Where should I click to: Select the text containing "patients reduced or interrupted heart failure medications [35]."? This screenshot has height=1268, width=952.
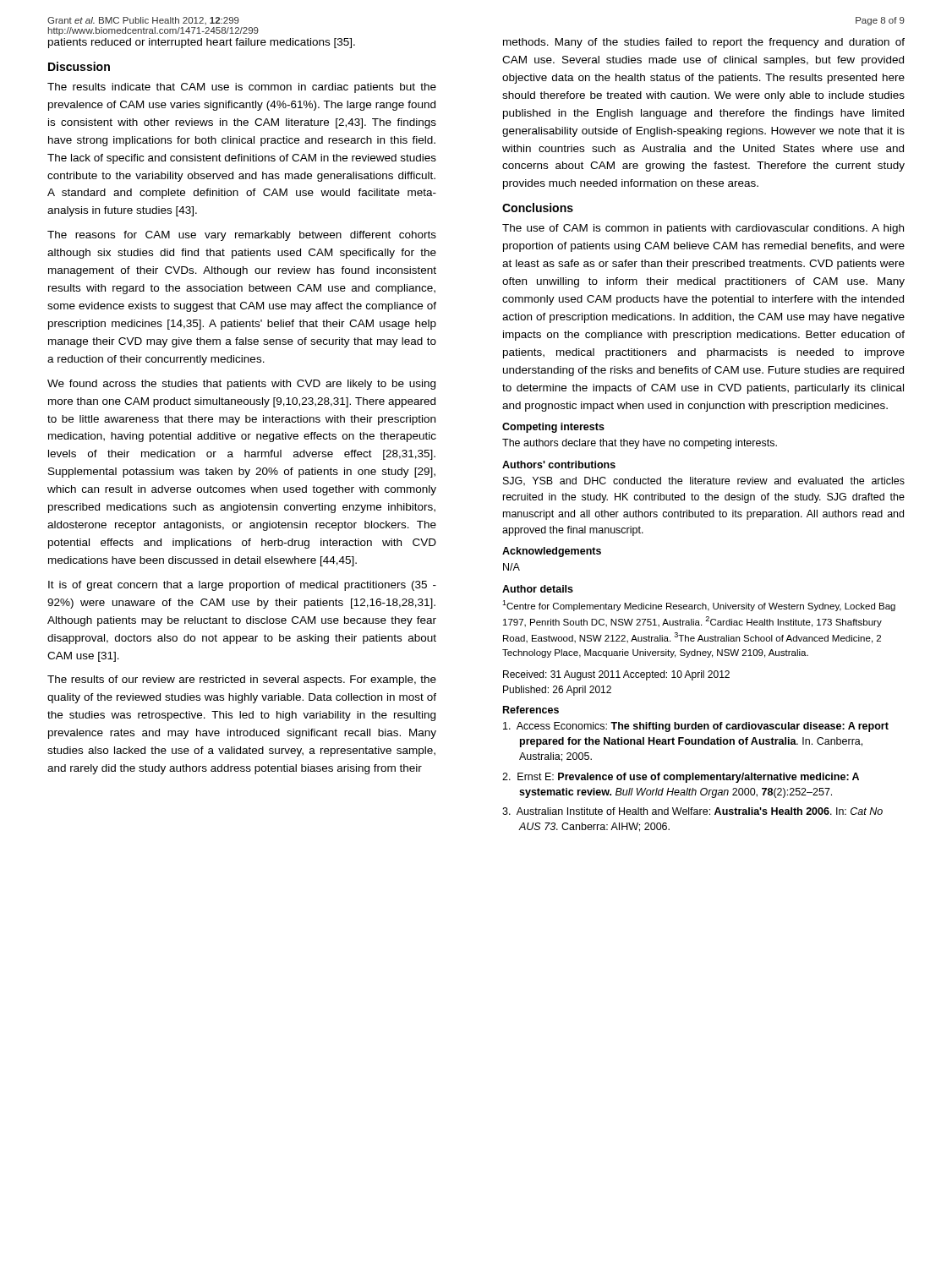pyautogui.click(x=242, y=43)
